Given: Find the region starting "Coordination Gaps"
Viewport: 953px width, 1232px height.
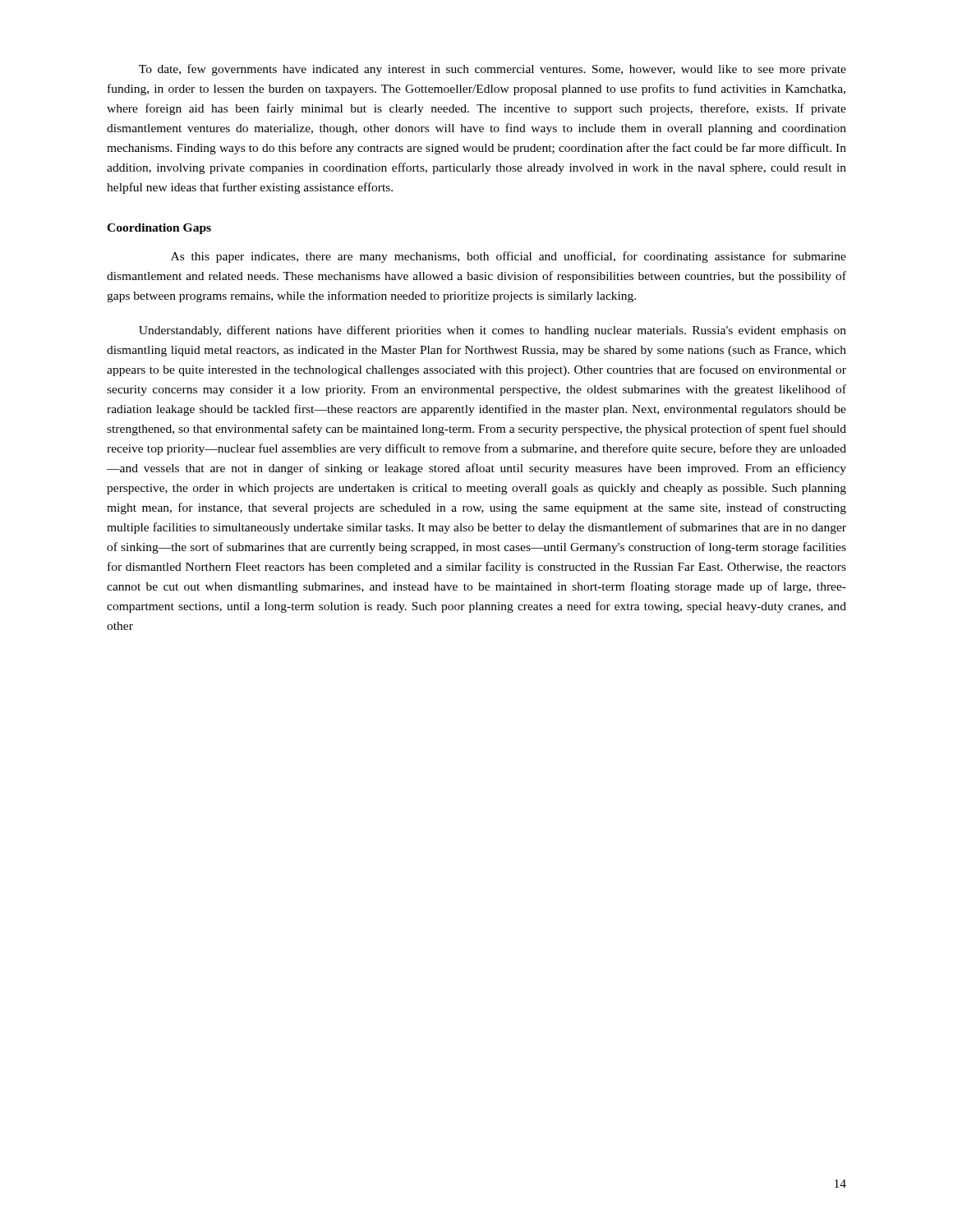Looking at the screenshot, I should 159,227.
